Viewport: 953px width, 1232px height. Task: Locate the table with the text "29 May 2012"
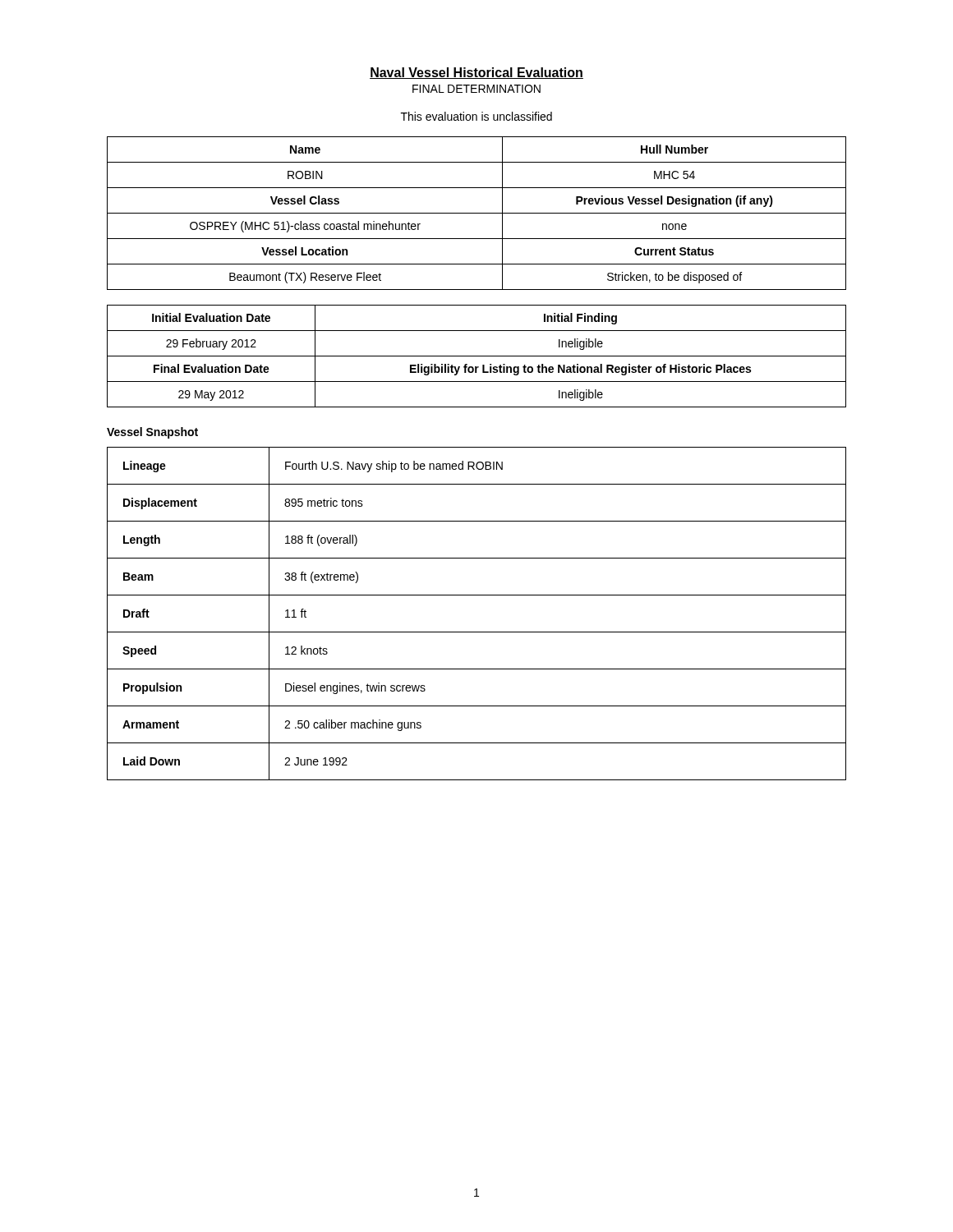tap(476, 356)
